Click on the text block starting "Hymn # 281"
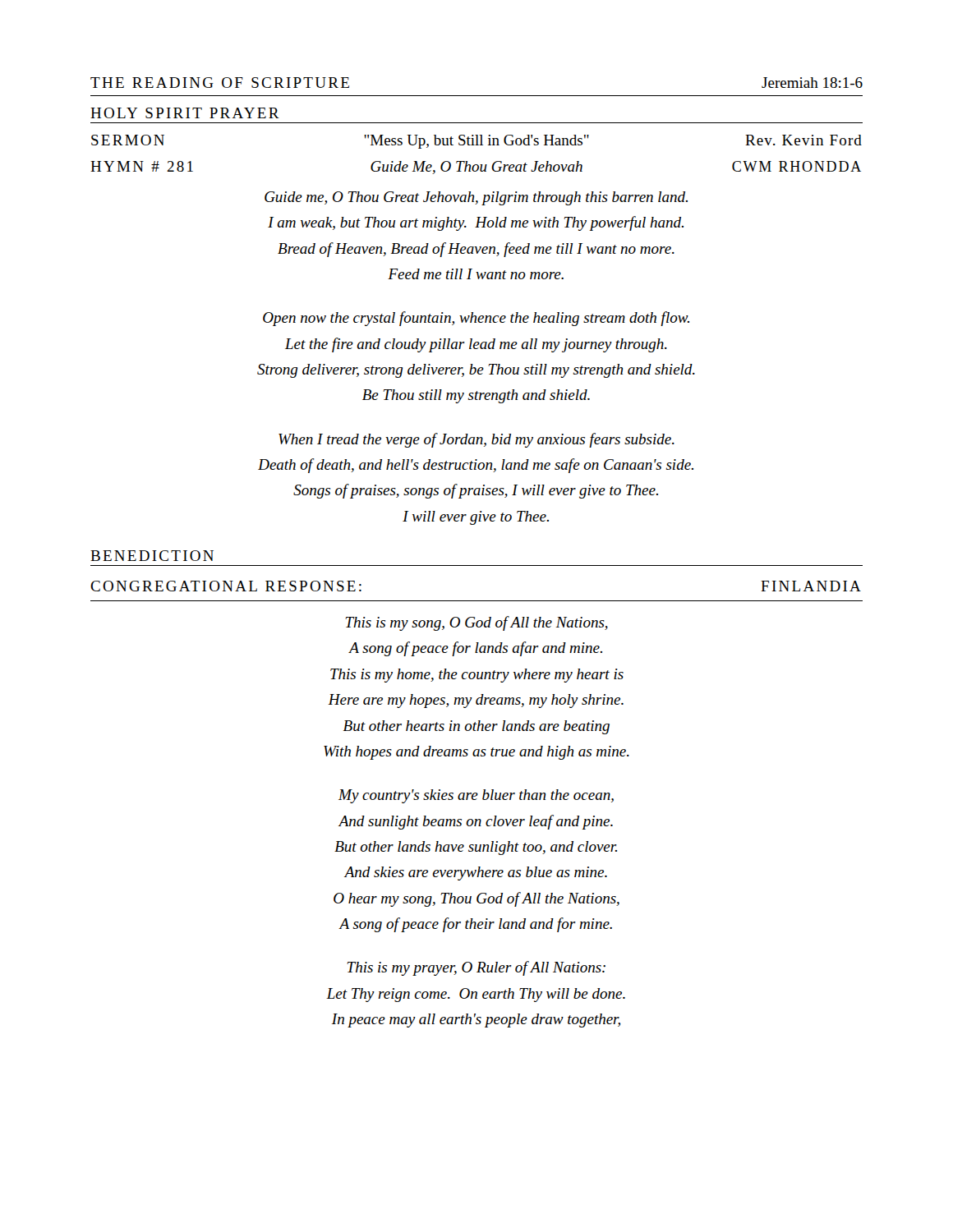The height and width of the screenshot is (1232, 953). point(476,167)
